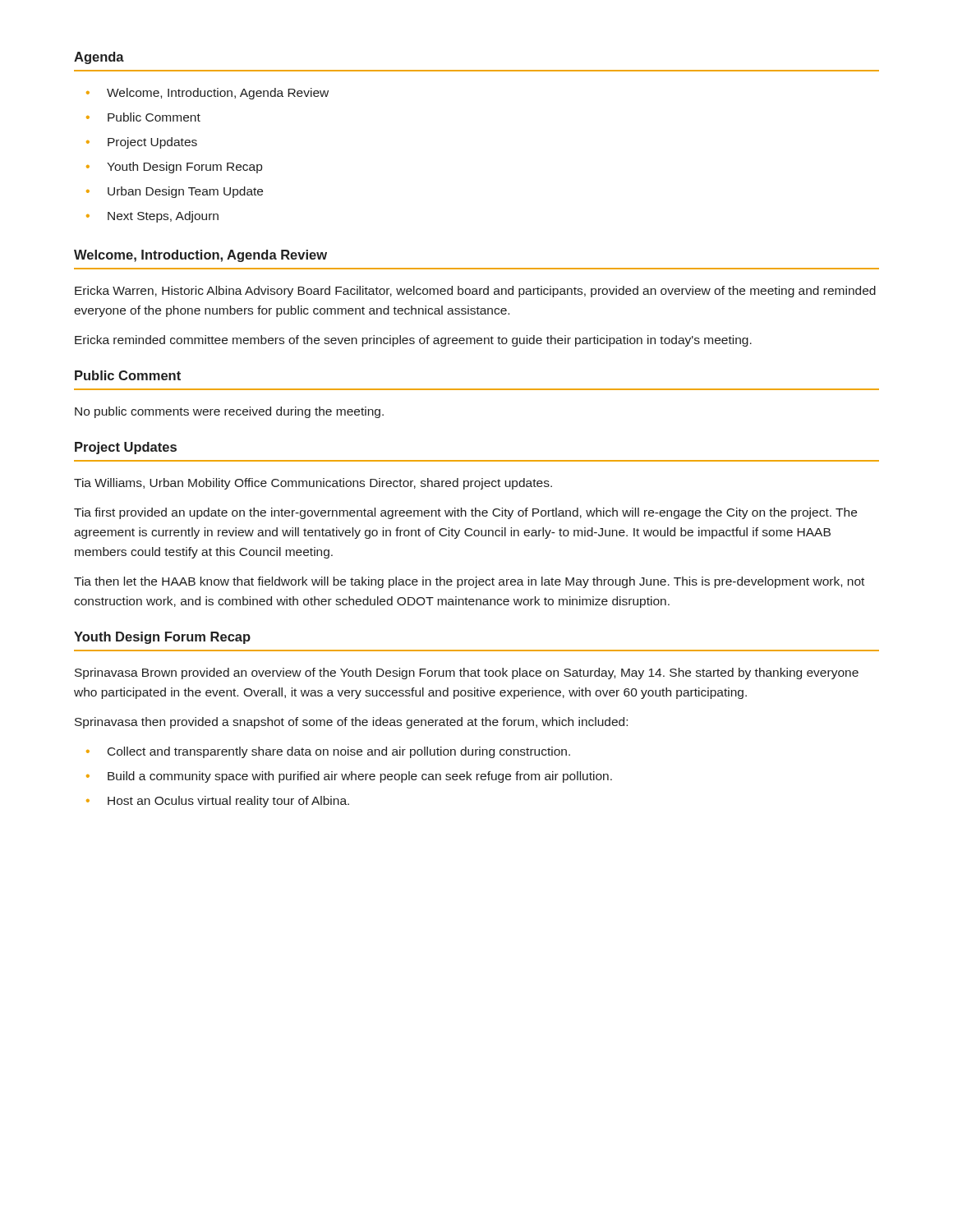The height and width of the screenshot is (1232, 953).
Task: Find the element starting "Next Steps, Adjourn"
Action: [x=163, y=217]
